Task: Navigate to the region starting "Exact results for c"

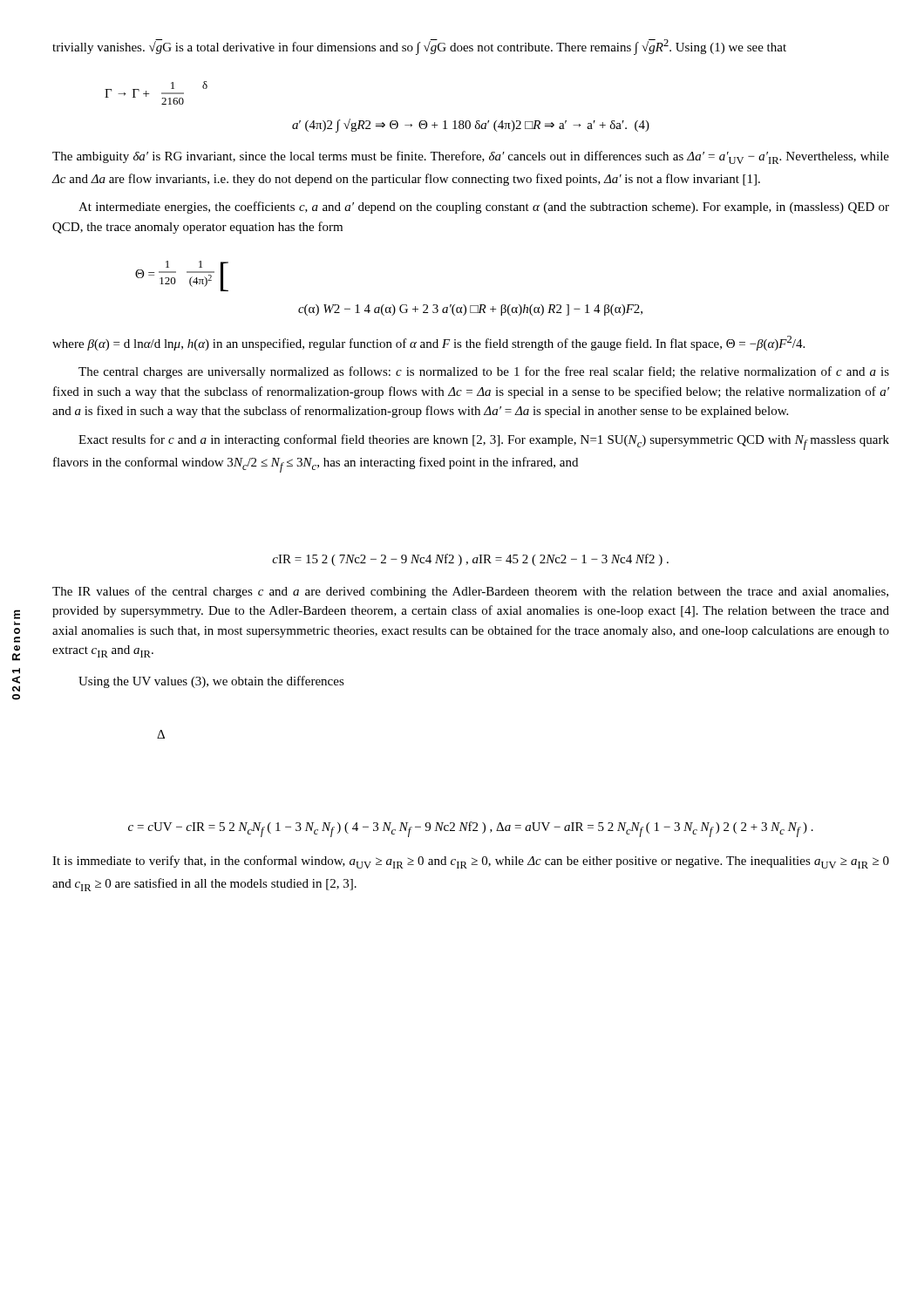Action: point(471,452)
